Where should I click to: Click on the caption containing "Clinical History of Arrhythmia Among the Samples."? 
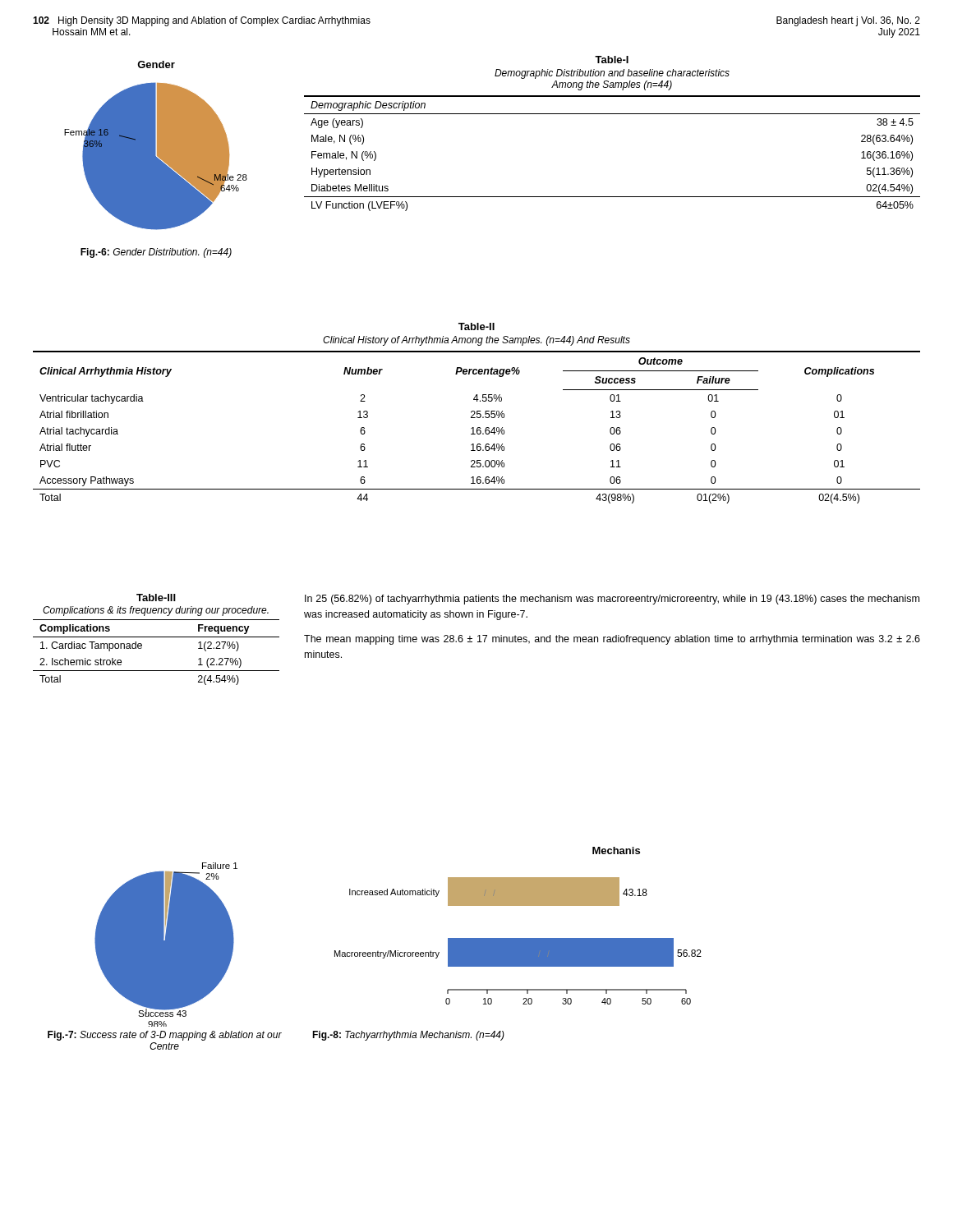point(476,340)
